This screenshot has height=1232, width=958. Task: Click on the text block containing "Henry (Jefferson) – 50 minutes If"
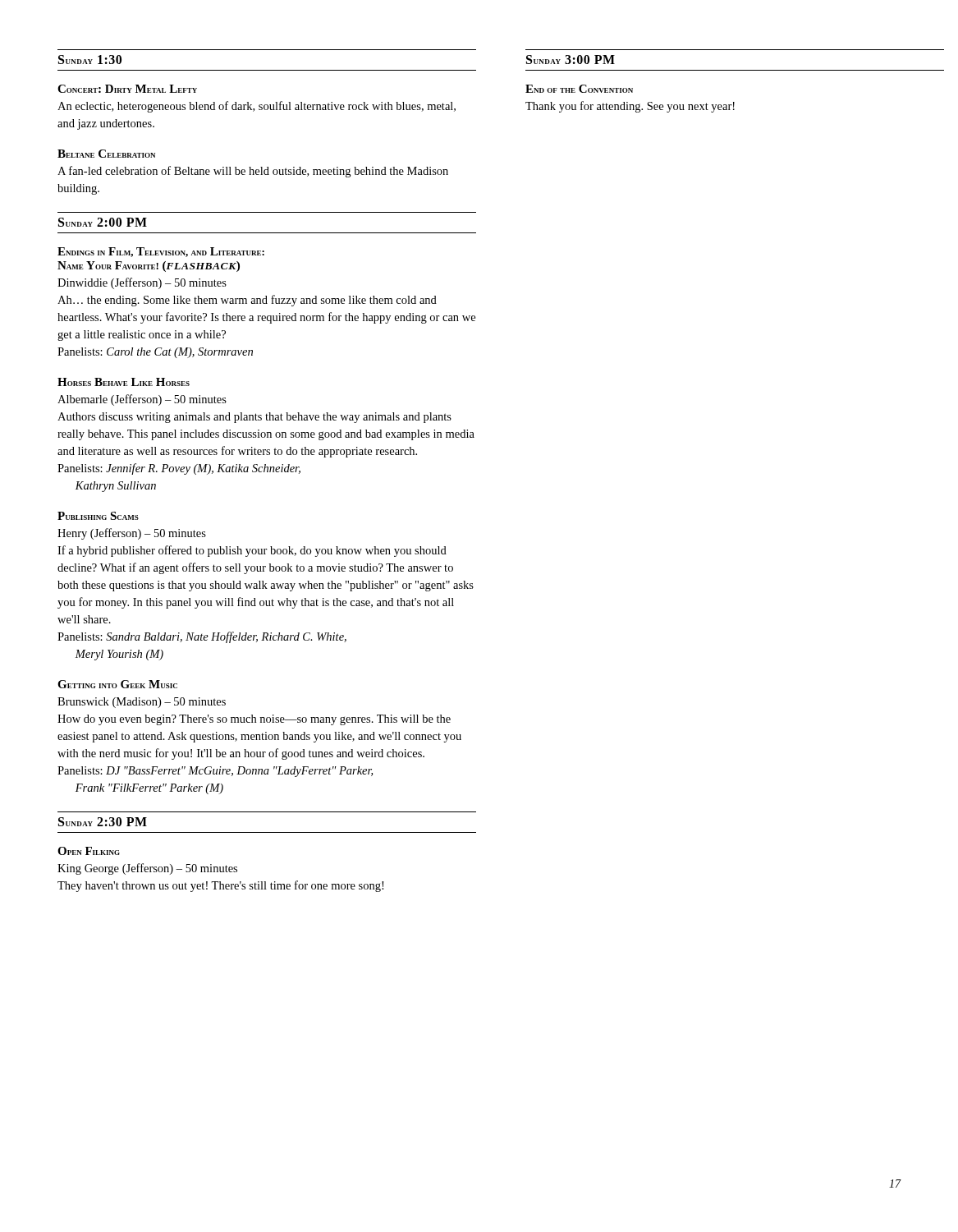coord(266,594)
